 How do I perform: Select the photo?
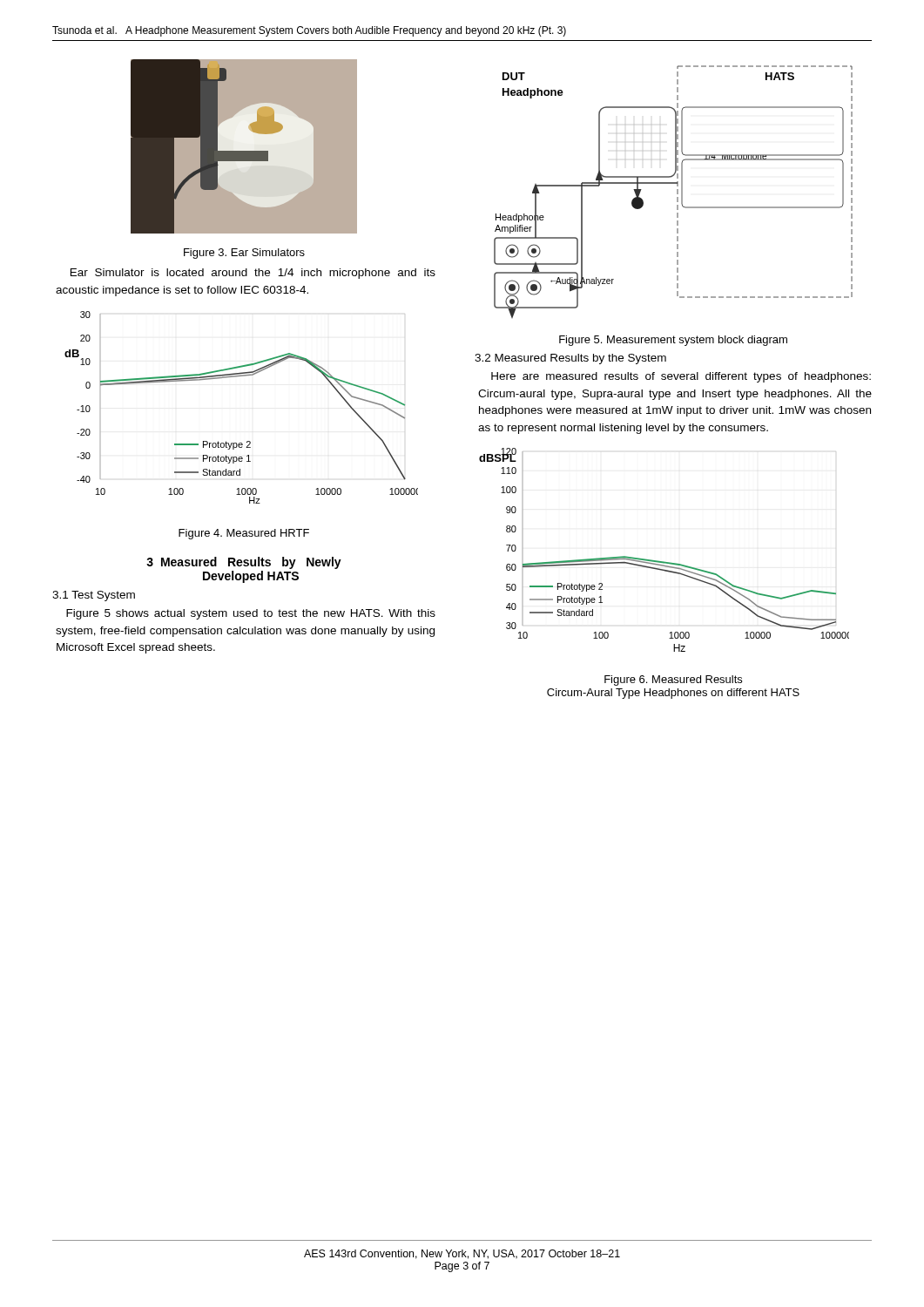pos(244,148)
